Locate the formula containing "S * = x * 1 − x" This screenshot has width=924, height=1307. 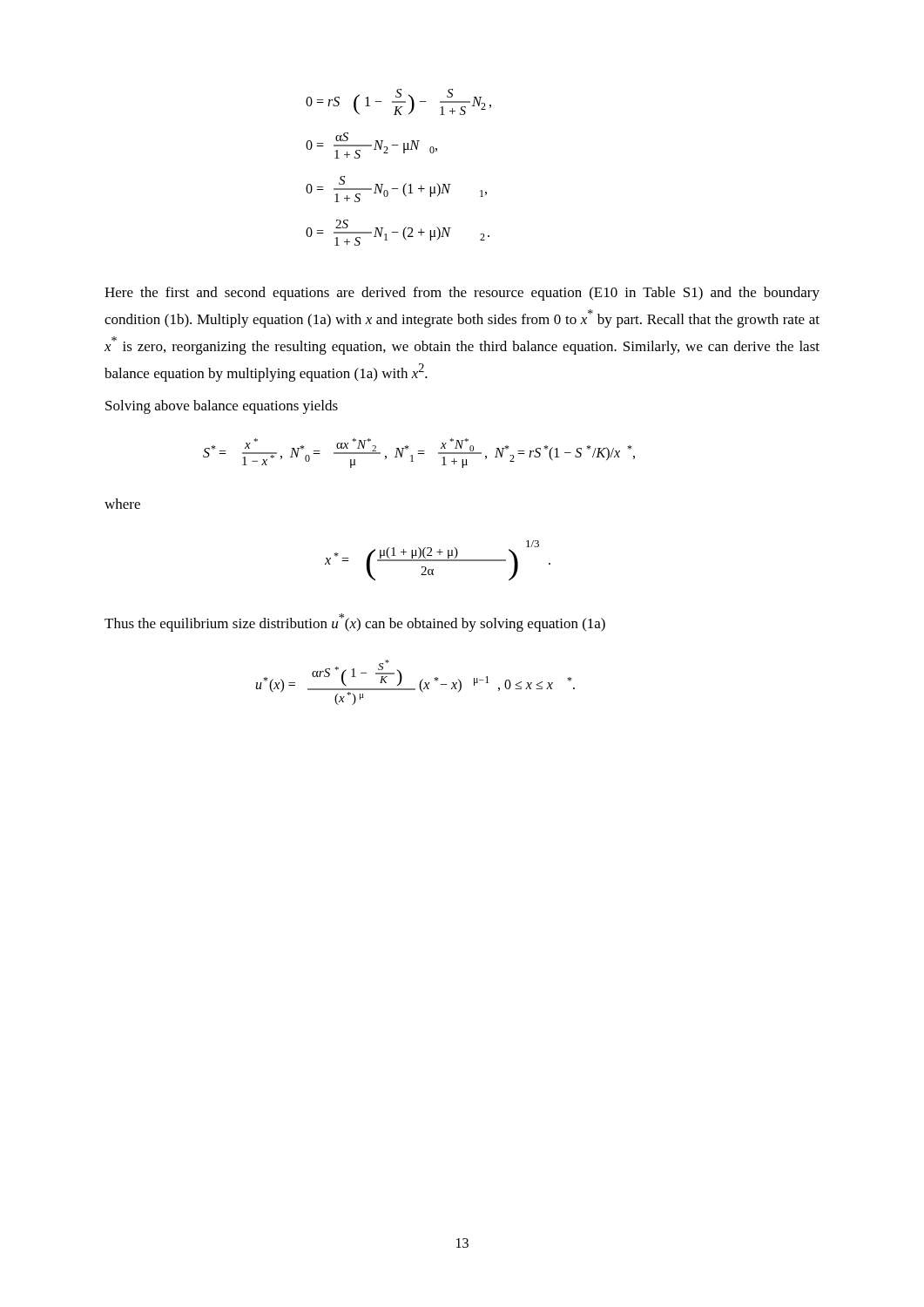pyautogui.click(x=462, y=450)
